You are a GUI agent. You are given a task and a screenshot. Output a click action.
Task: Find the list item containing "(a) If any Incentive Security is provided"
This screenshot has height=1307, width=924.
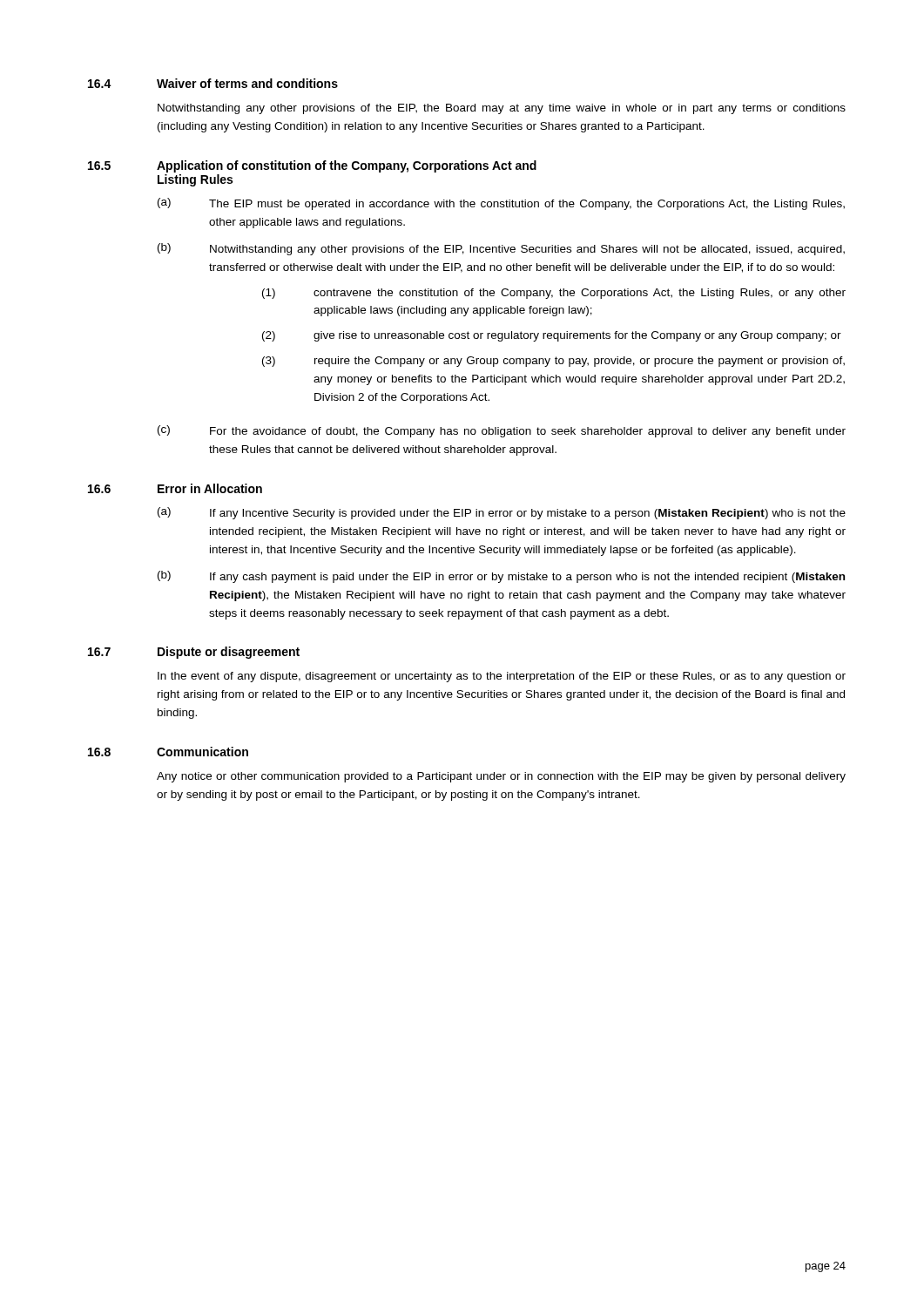coord(501,532)
